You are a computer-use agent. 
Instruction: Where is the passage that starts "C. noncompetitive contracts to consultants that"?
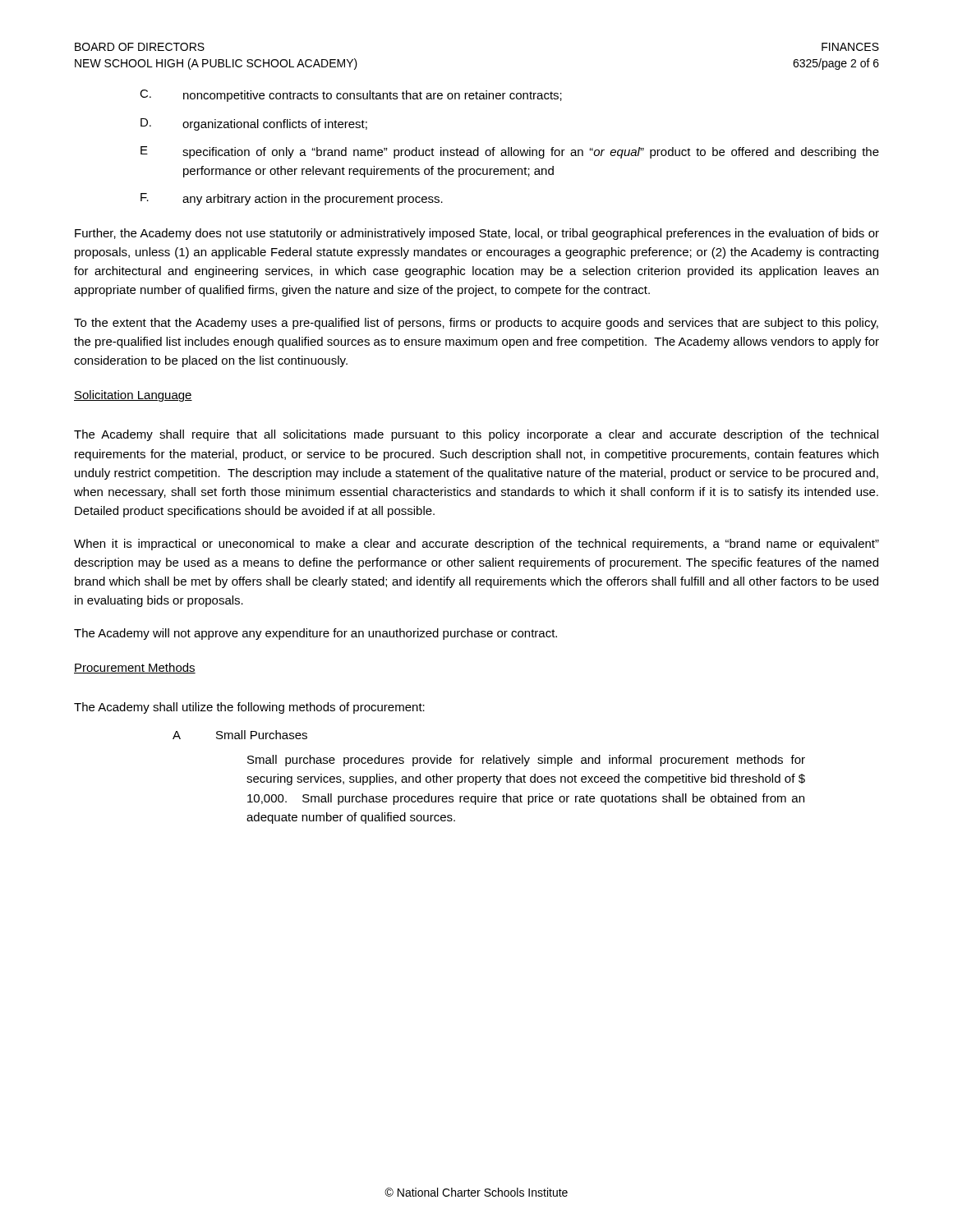(509, 96)
